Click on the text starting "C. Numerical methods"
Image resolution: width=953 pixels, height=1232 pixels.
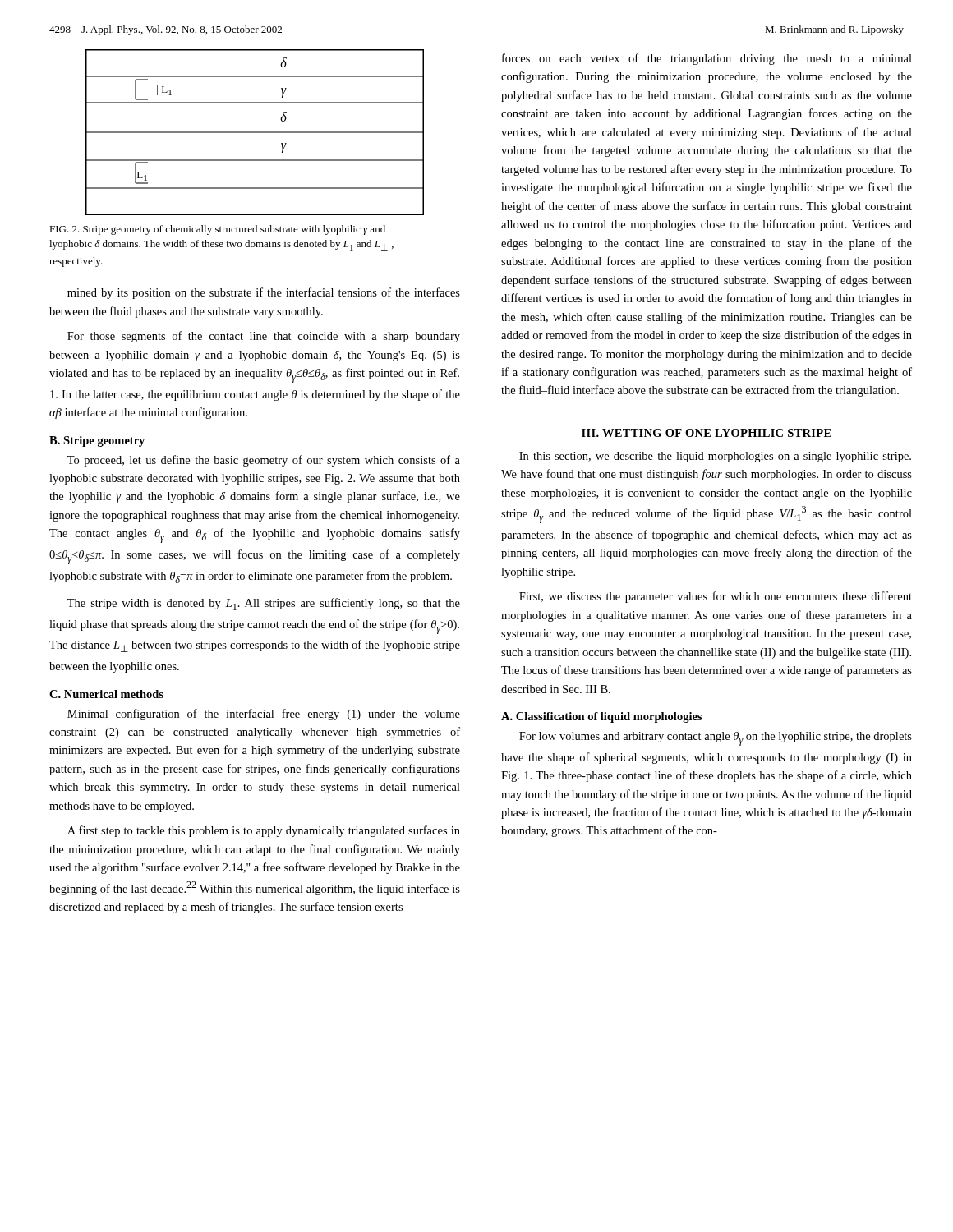[x=106, y=694]
